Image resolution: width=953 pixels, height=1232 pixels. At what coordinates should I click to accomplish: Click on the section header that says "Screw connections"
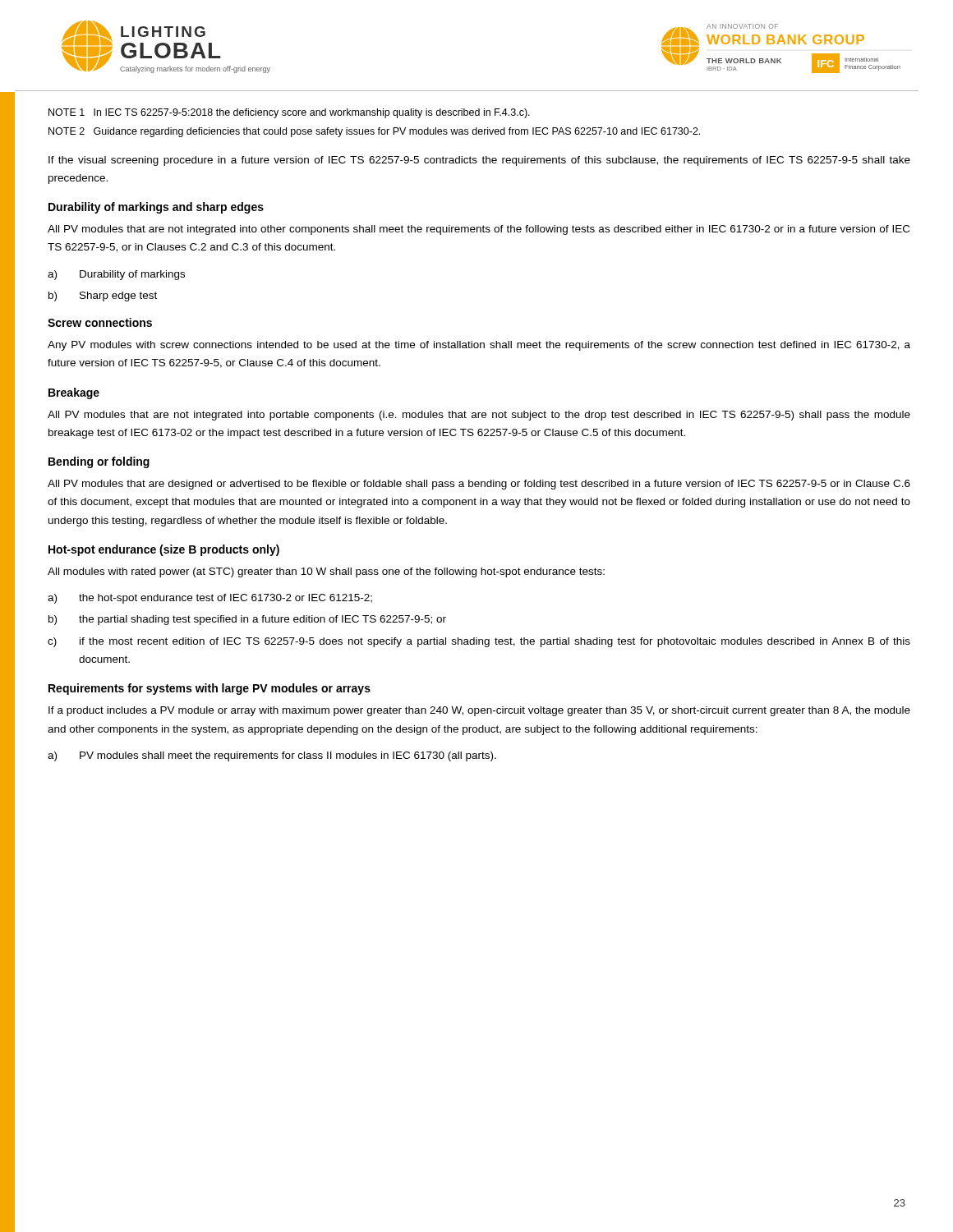100,323
